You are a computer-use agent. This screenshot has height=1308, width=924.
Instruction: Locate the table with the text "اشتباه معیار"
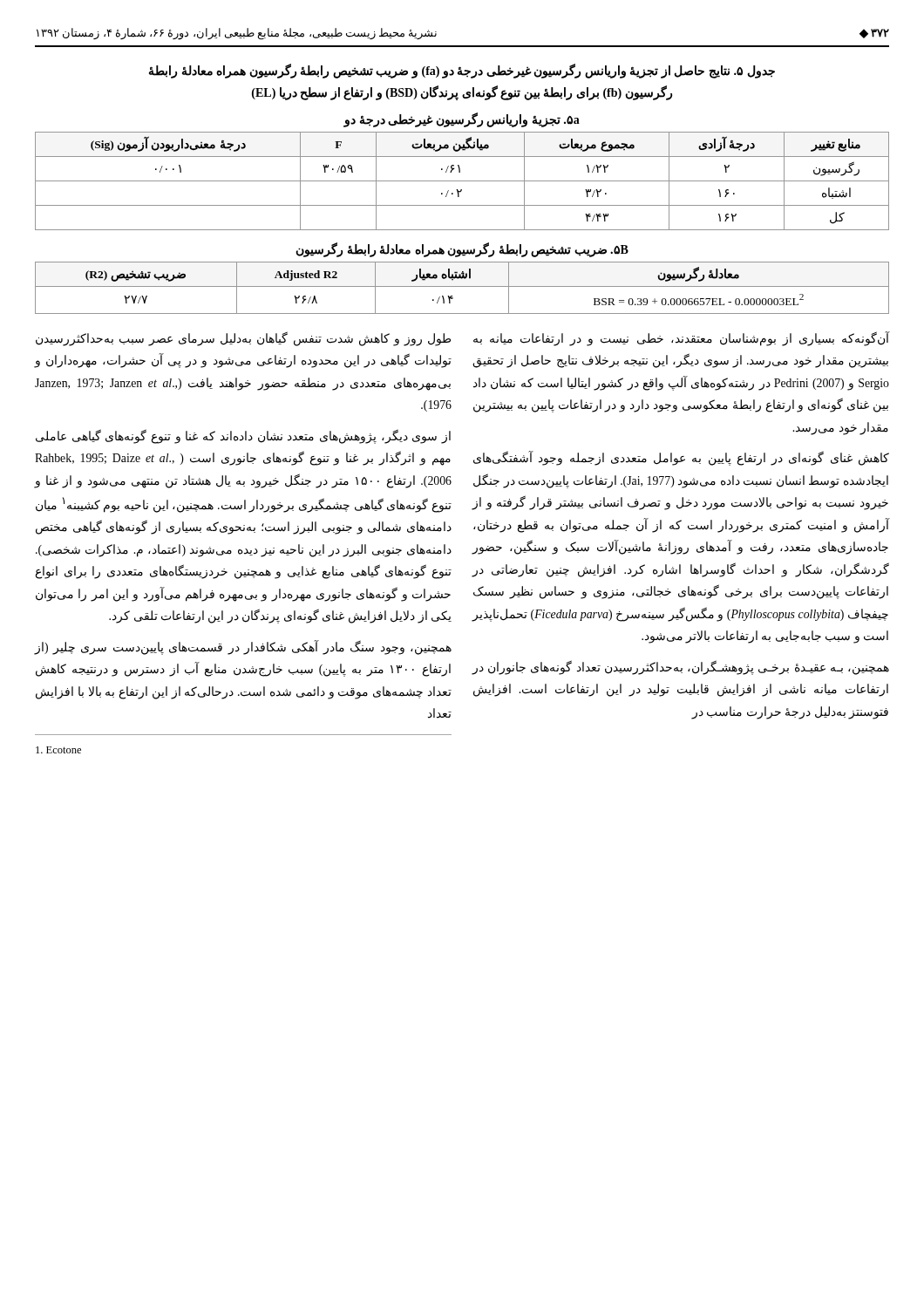coord(462,288)
